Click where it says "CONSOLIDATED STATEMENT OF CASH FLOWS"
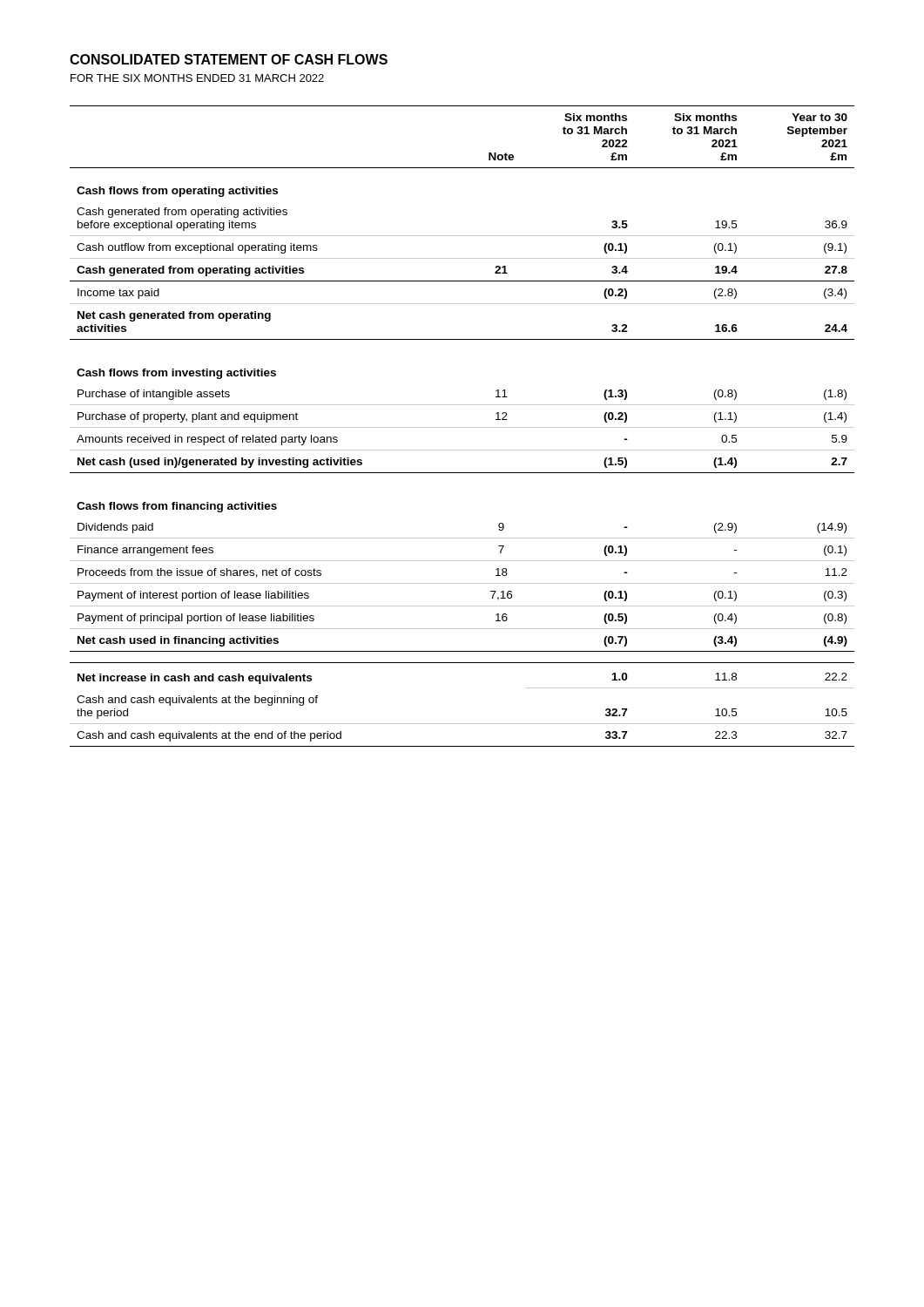924x1307 pixels. point(229,59)
